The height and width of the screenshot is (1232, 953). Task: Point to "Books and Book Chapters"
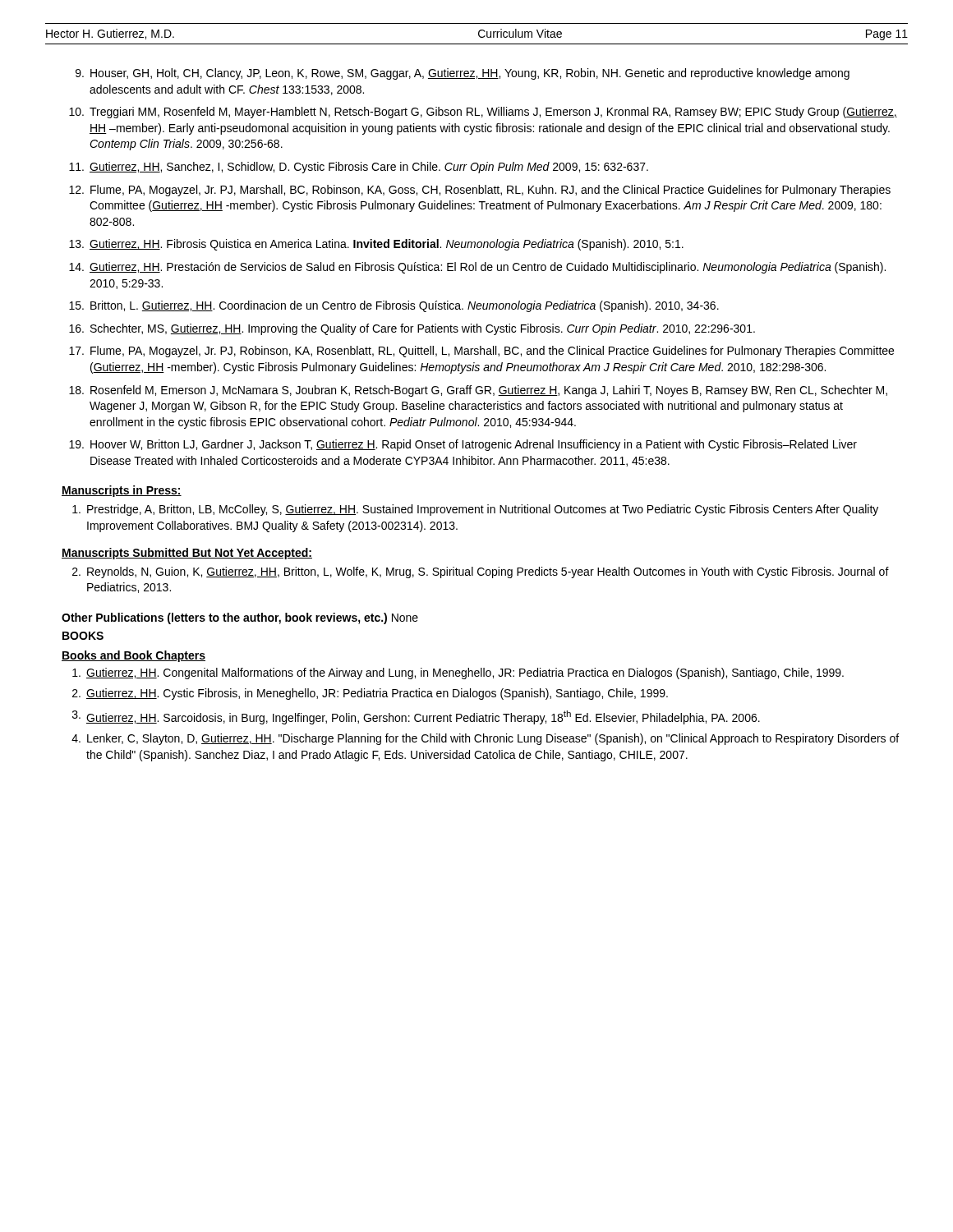point(134,655)
